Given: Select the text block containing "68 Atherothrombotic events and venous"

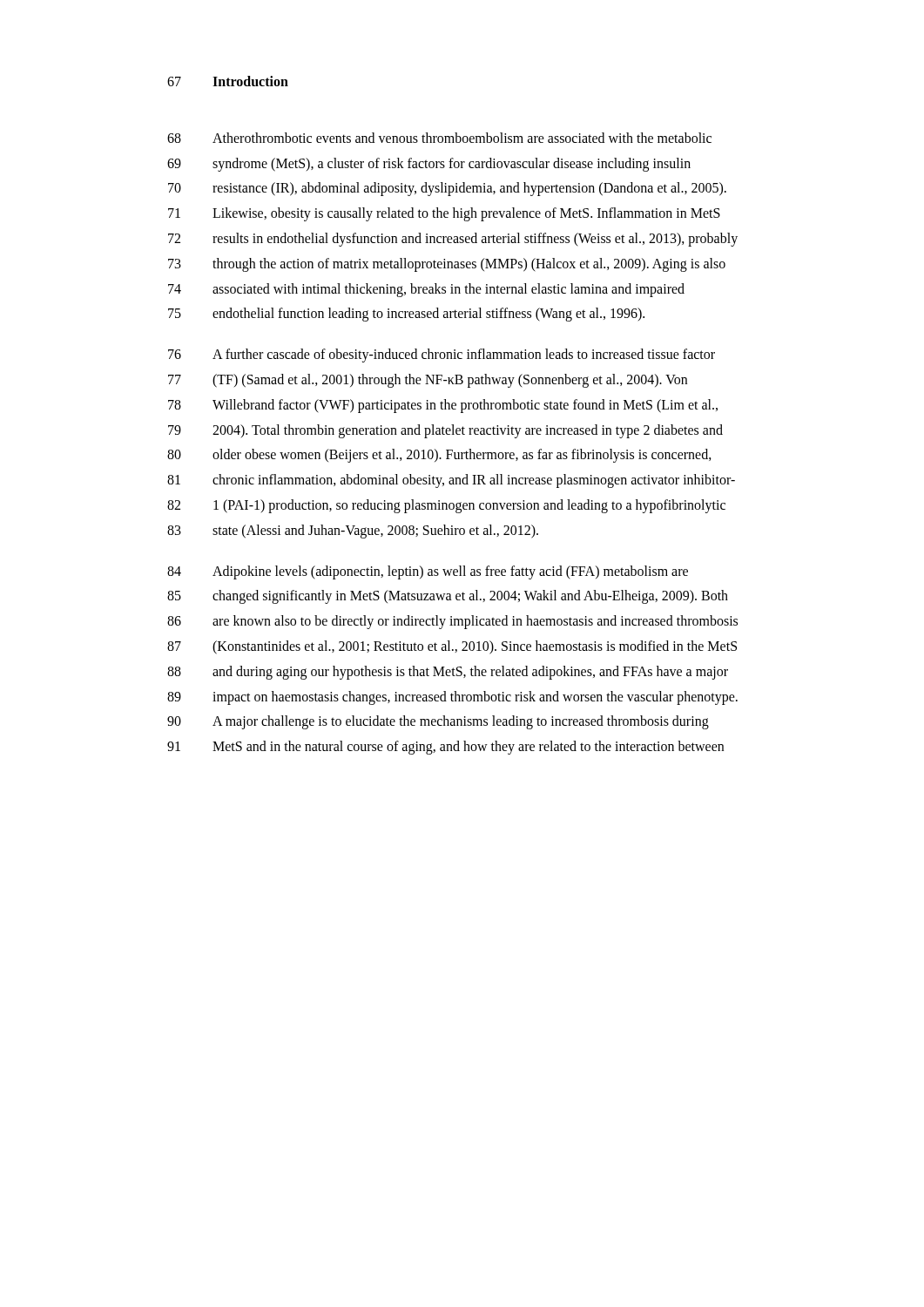Looking at the screenshot, I should (479, 227).
